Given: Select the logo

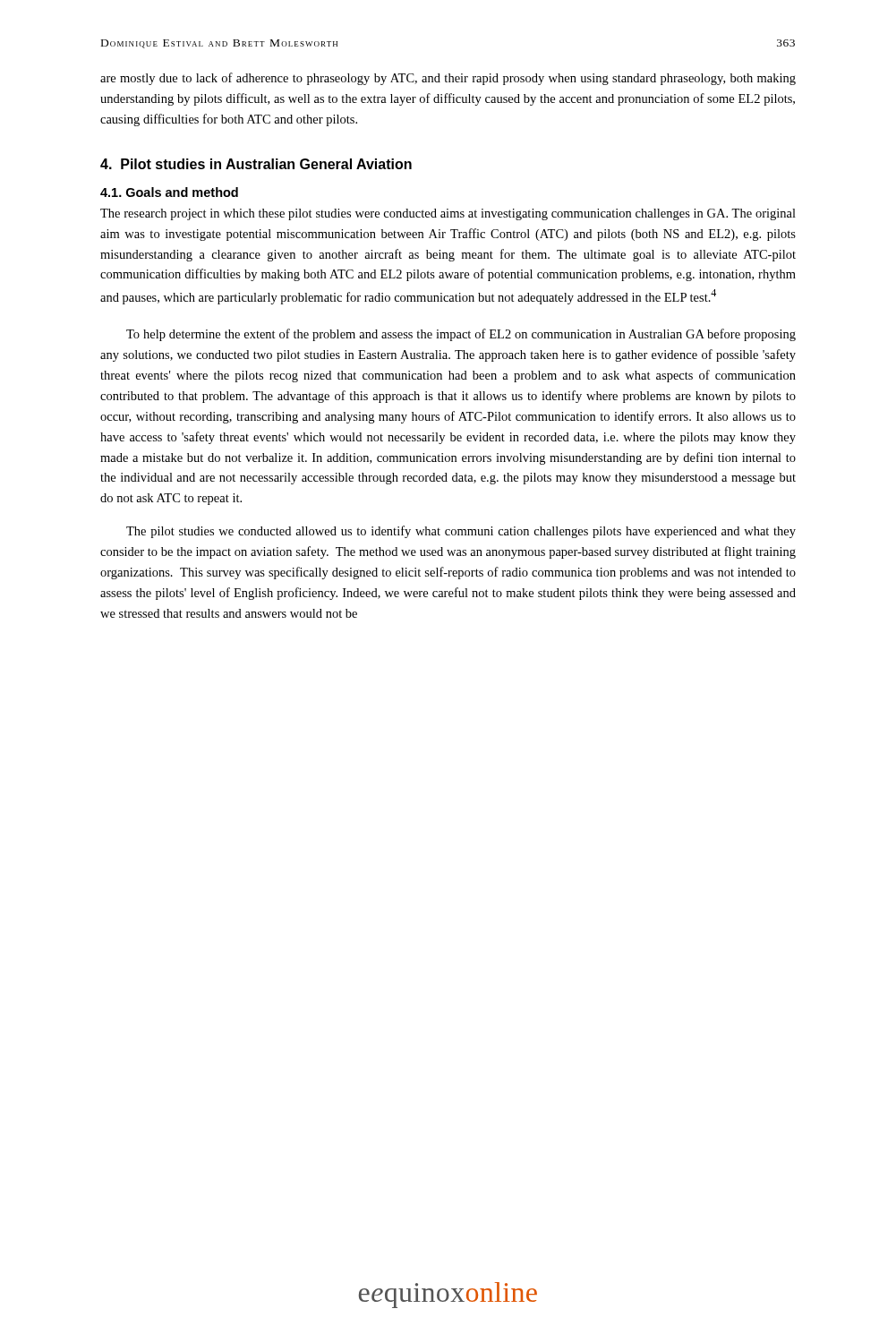Looking at the screenshot, I should click(x=448, y=1292).
